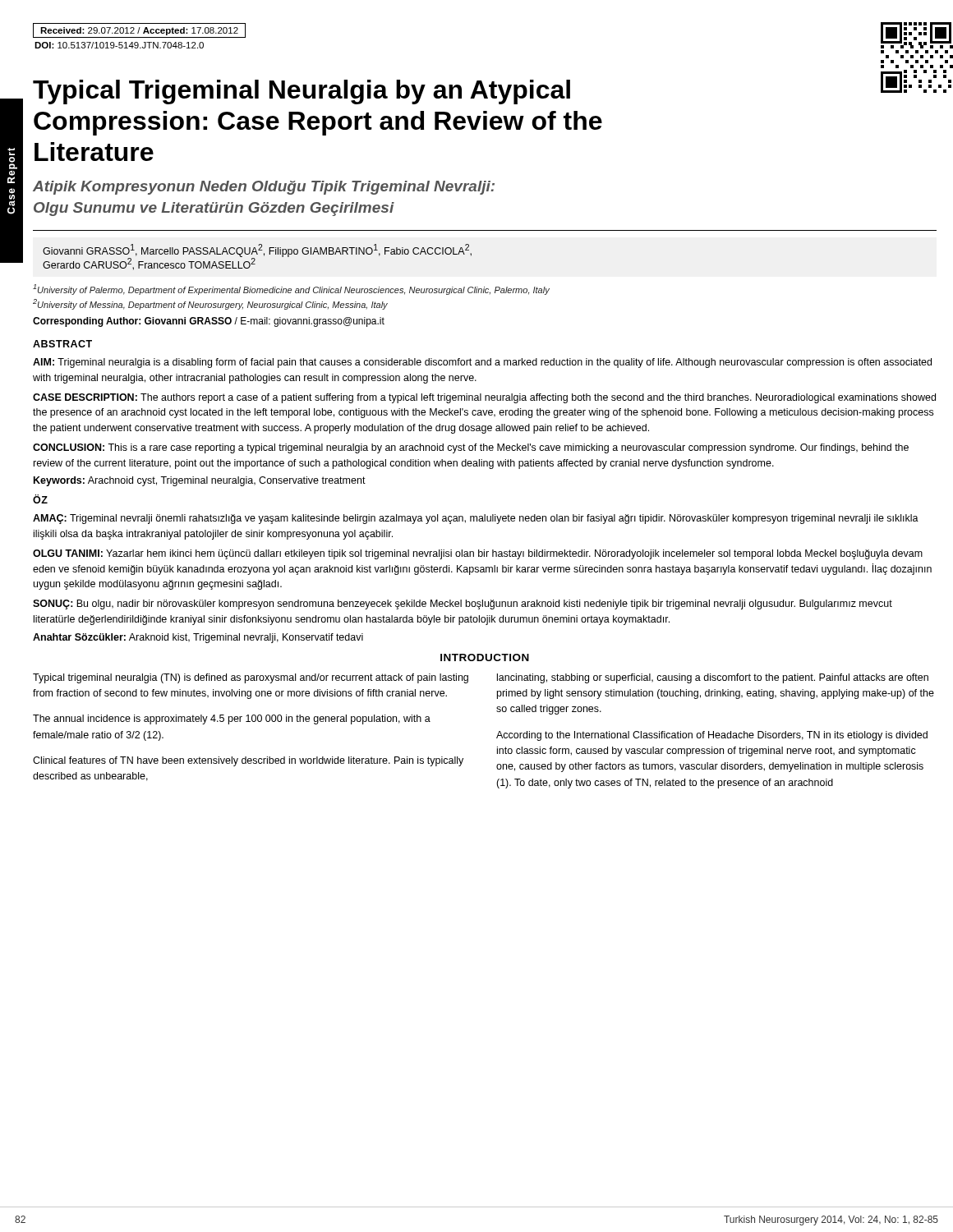Point to the block beginning "Sonuç: Bu olgu,"

[x=462, y=611]
